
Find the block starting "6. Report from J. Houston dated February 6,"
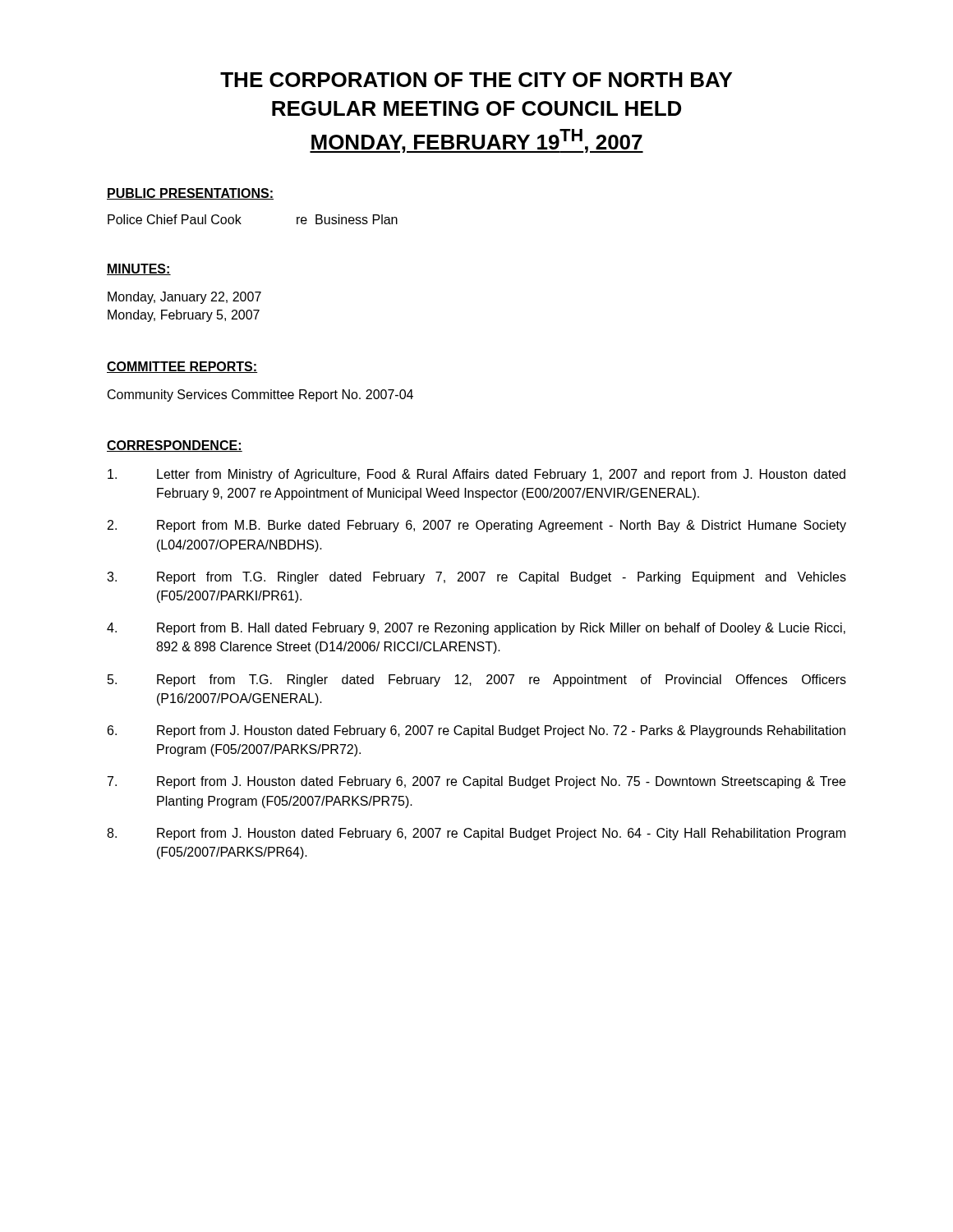(476, 740)
